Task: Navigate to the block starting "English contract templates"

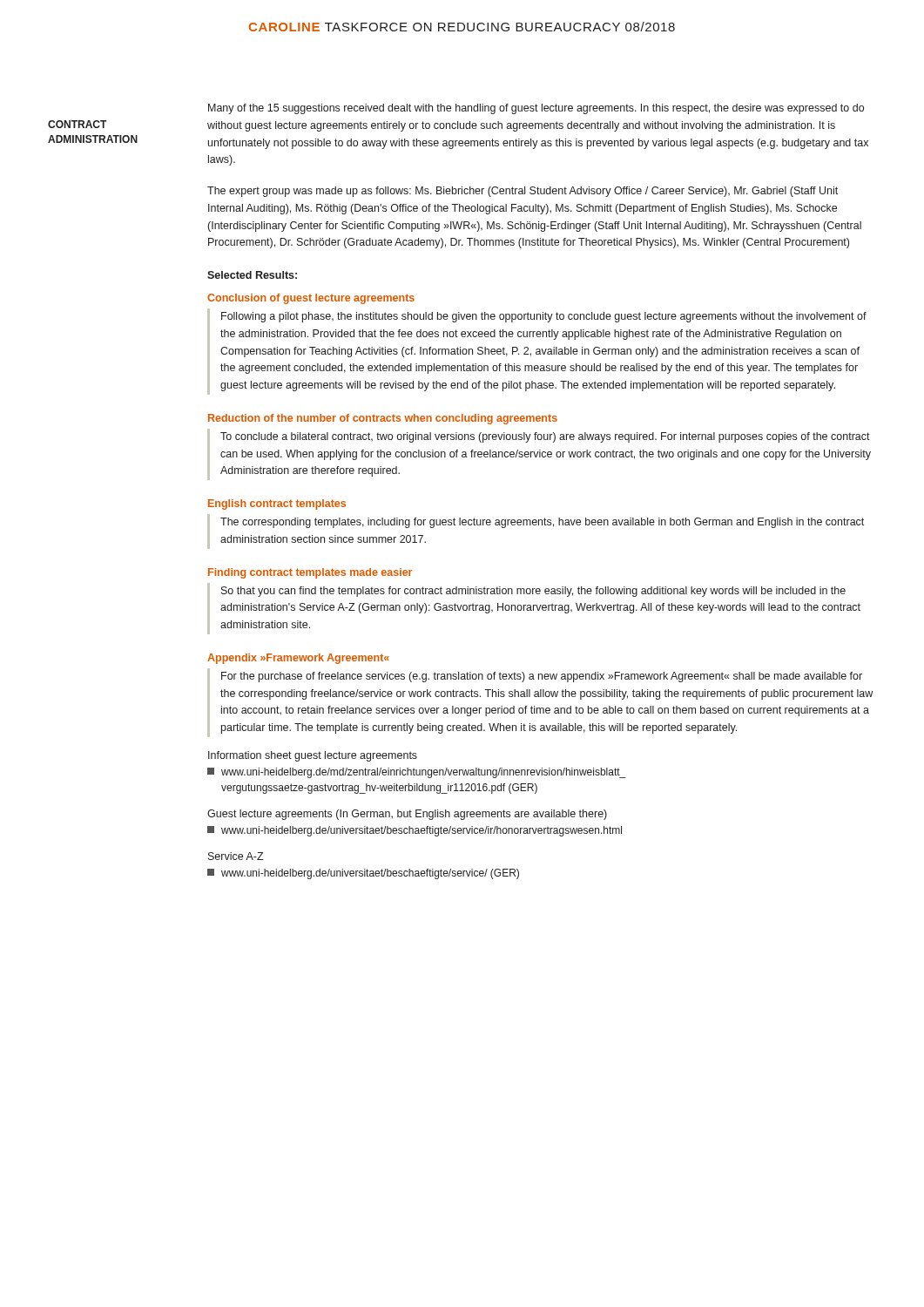Action: tap(277, 504)
